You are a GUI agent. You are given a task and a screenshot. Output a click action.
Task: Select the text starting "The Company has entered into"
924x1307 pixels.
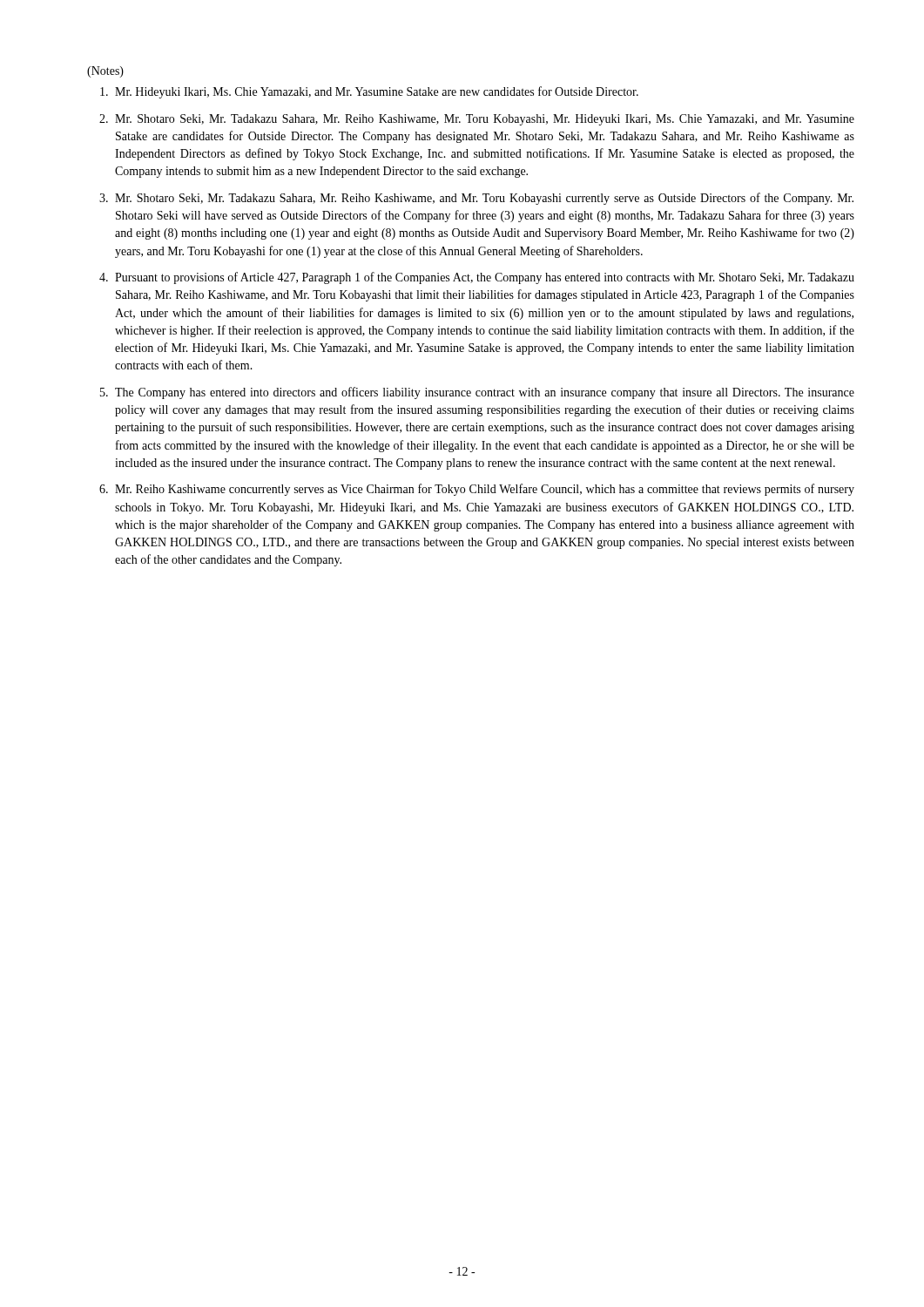click(x=483, y=428)
